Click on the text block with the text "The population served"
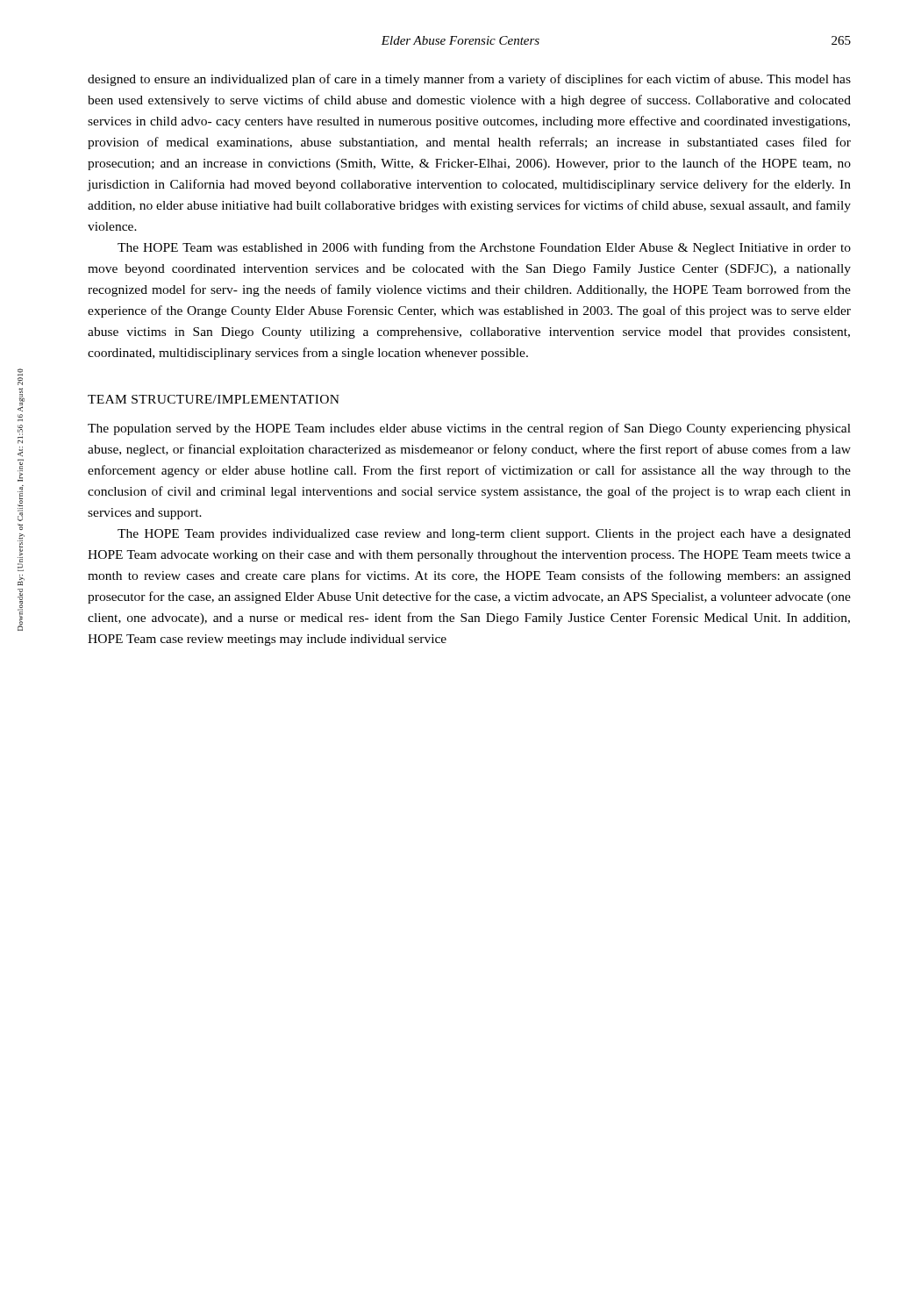The width and height of the screenshot is (921, 1316). [x=469, y=470]
